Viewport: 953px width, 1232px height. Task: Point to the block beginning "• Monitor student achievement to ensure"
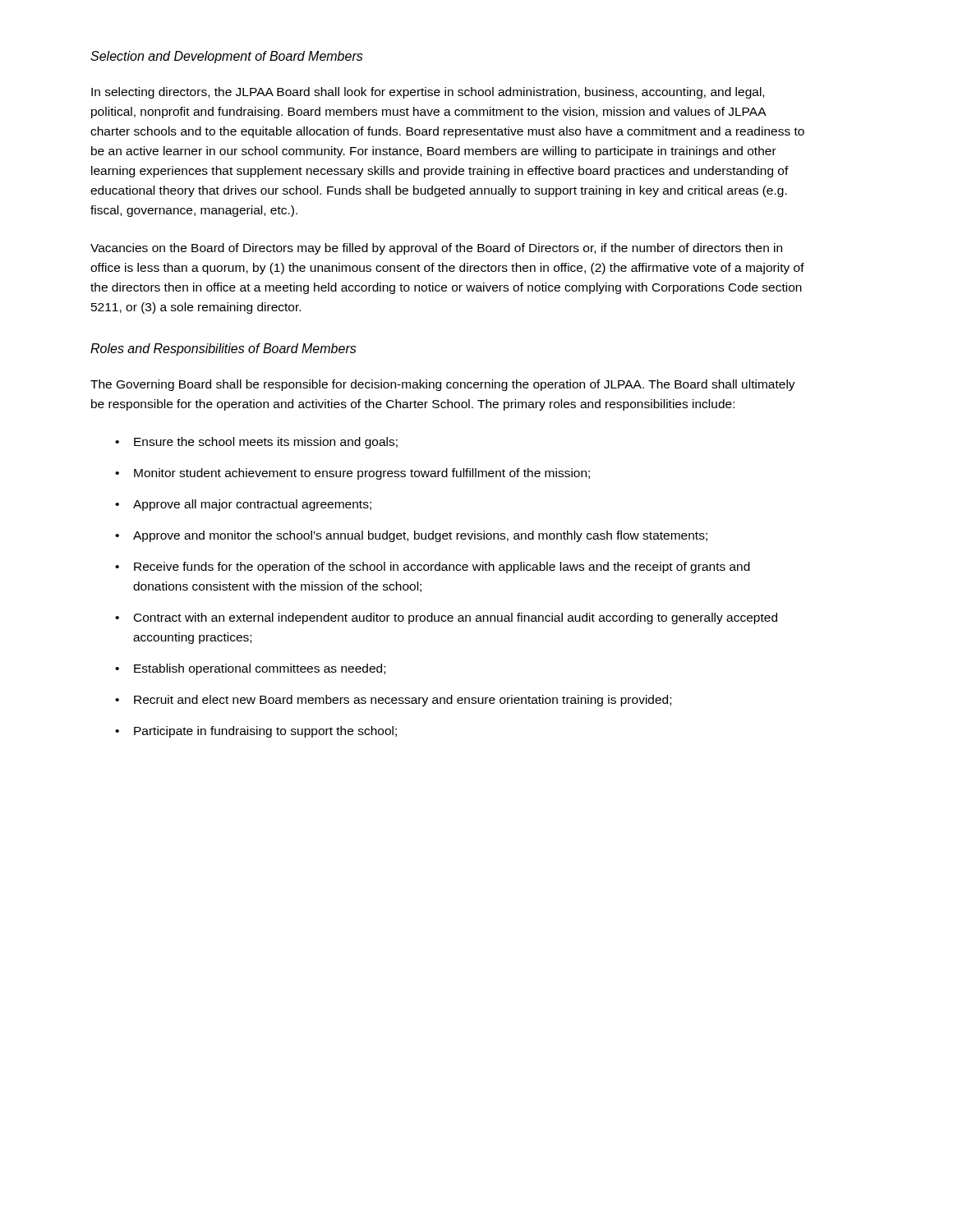pos(448,473)
